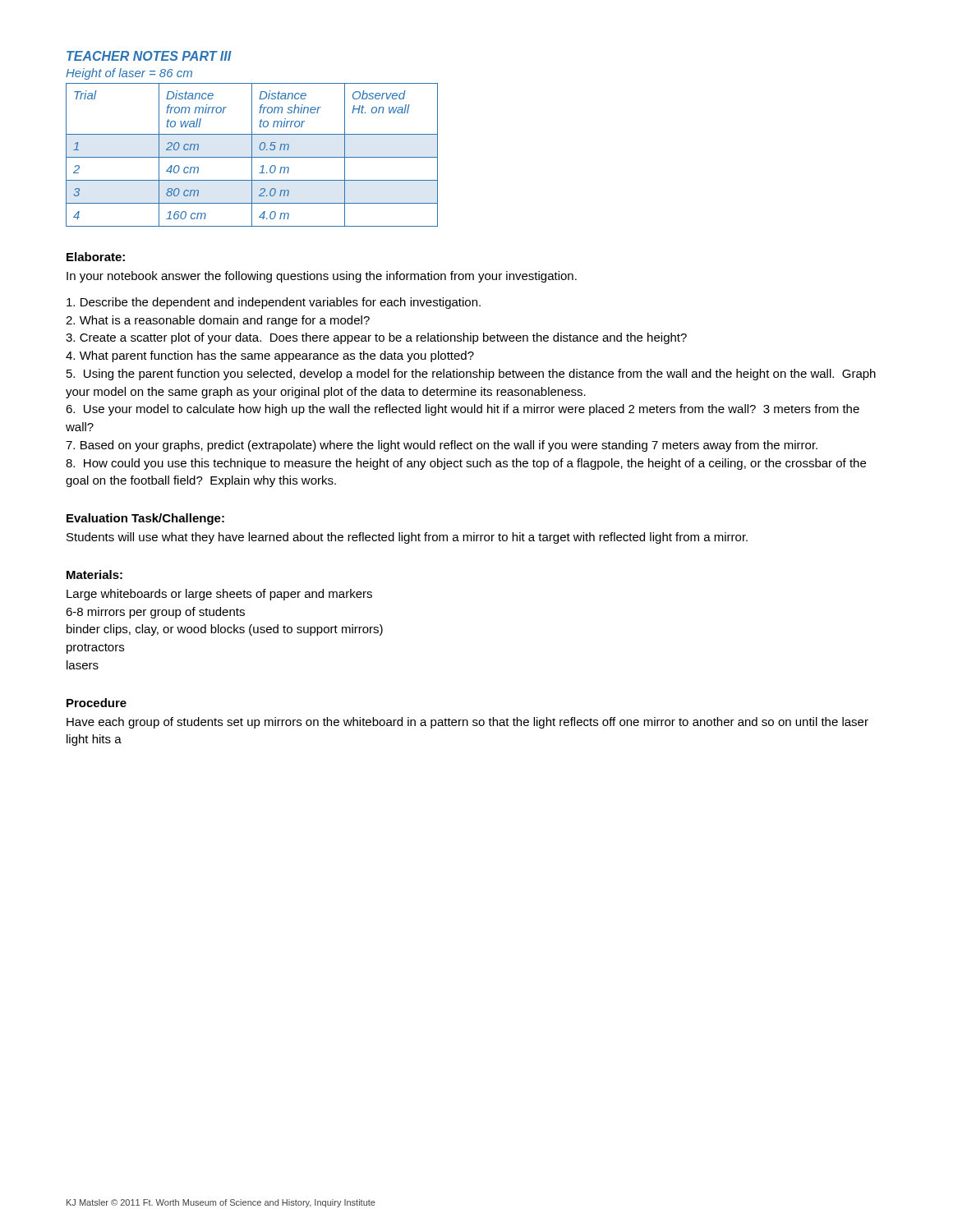This screenshot has height=1232, width=953.
Task: Point to the passage starting "6-8 mirrors per group of students"
Action: (x=155, y=611)
